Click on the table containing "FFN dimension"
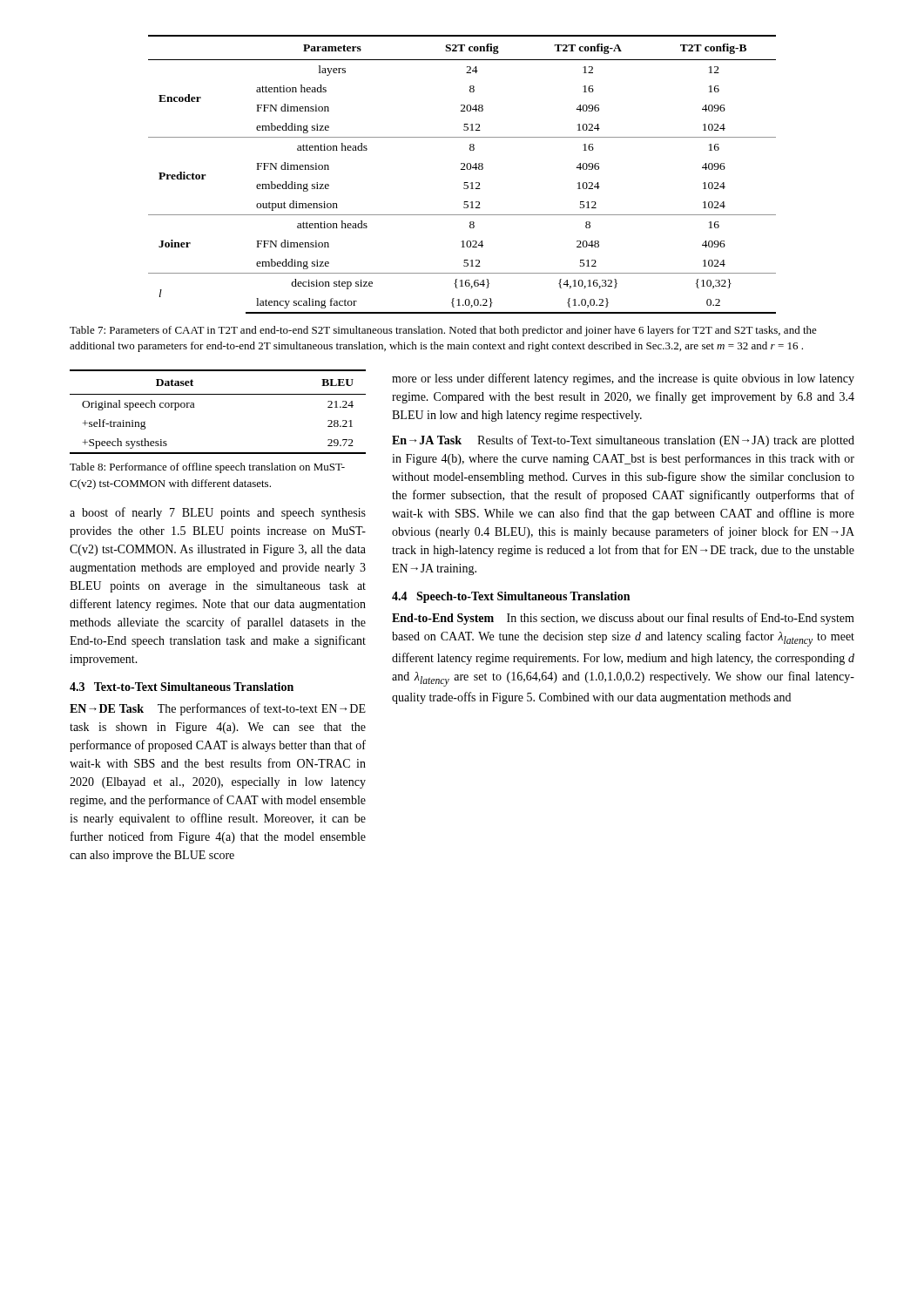The image size is (924, 1307). coord(462,174)
